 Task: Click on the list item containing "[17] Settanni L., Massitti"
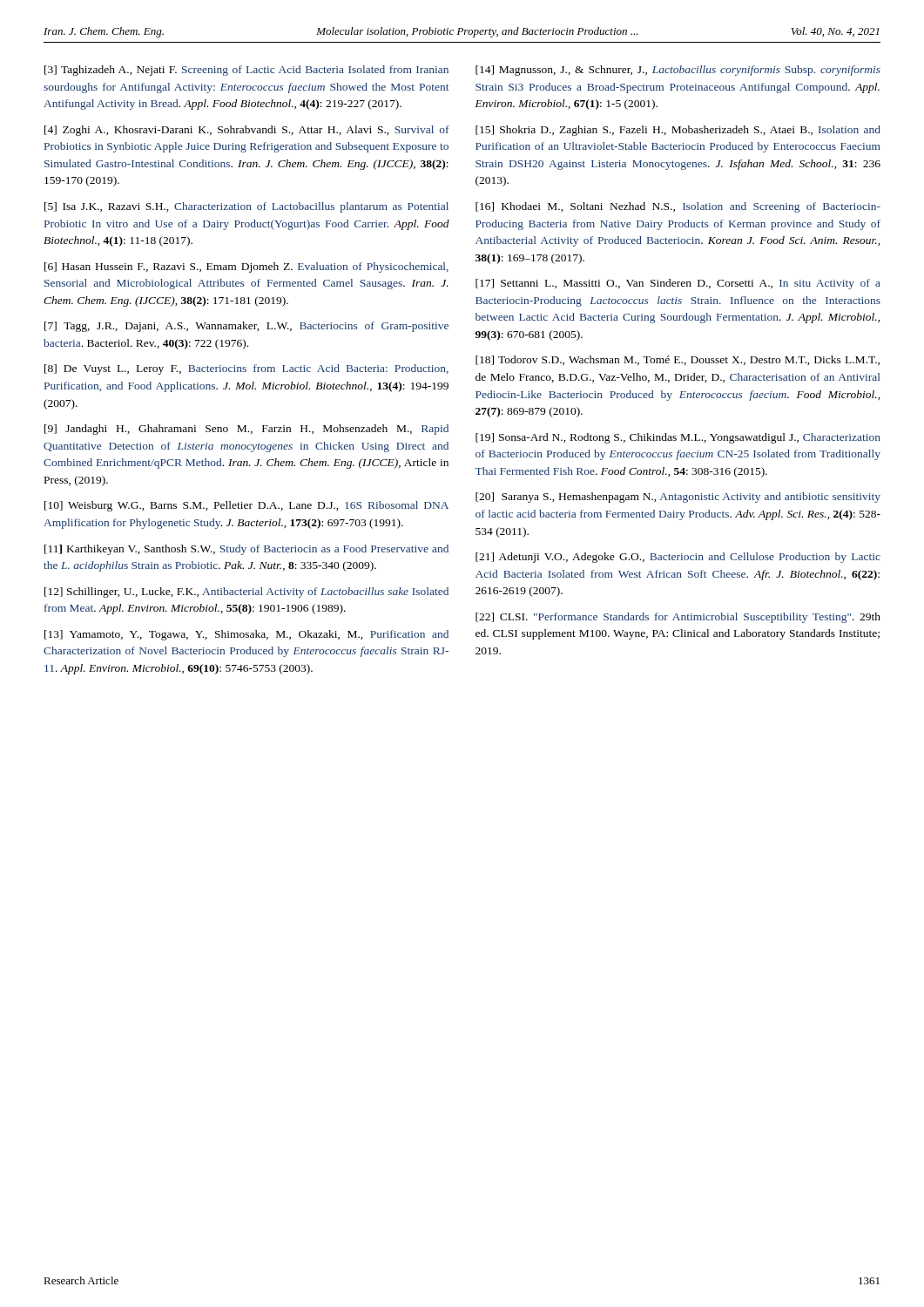(x=678, y=309)
